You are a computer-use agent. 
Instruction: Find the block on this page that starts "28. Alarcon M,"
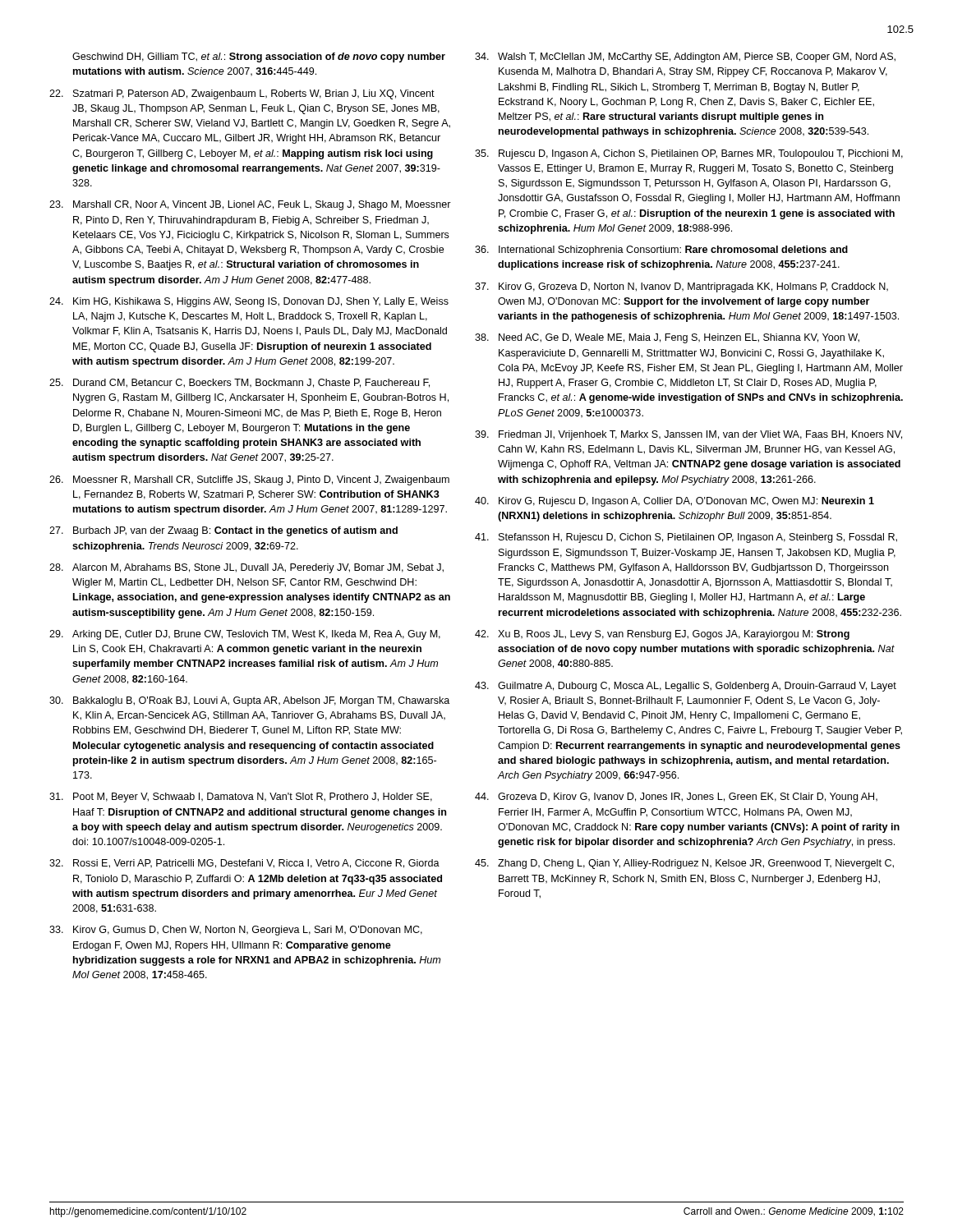(x=251, y=590)
